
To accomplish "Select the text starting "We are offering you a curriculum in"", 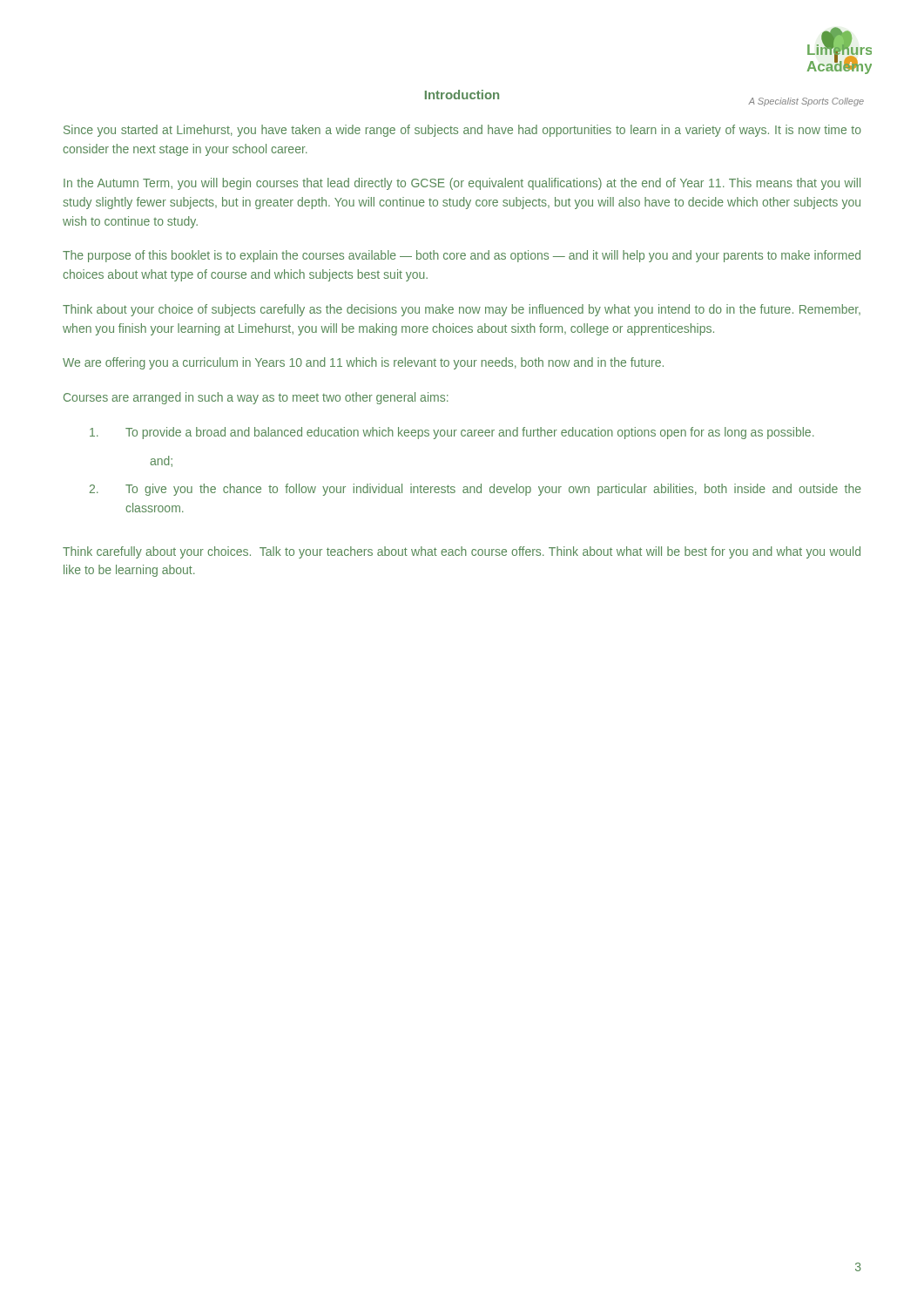I will coord(364,363).
